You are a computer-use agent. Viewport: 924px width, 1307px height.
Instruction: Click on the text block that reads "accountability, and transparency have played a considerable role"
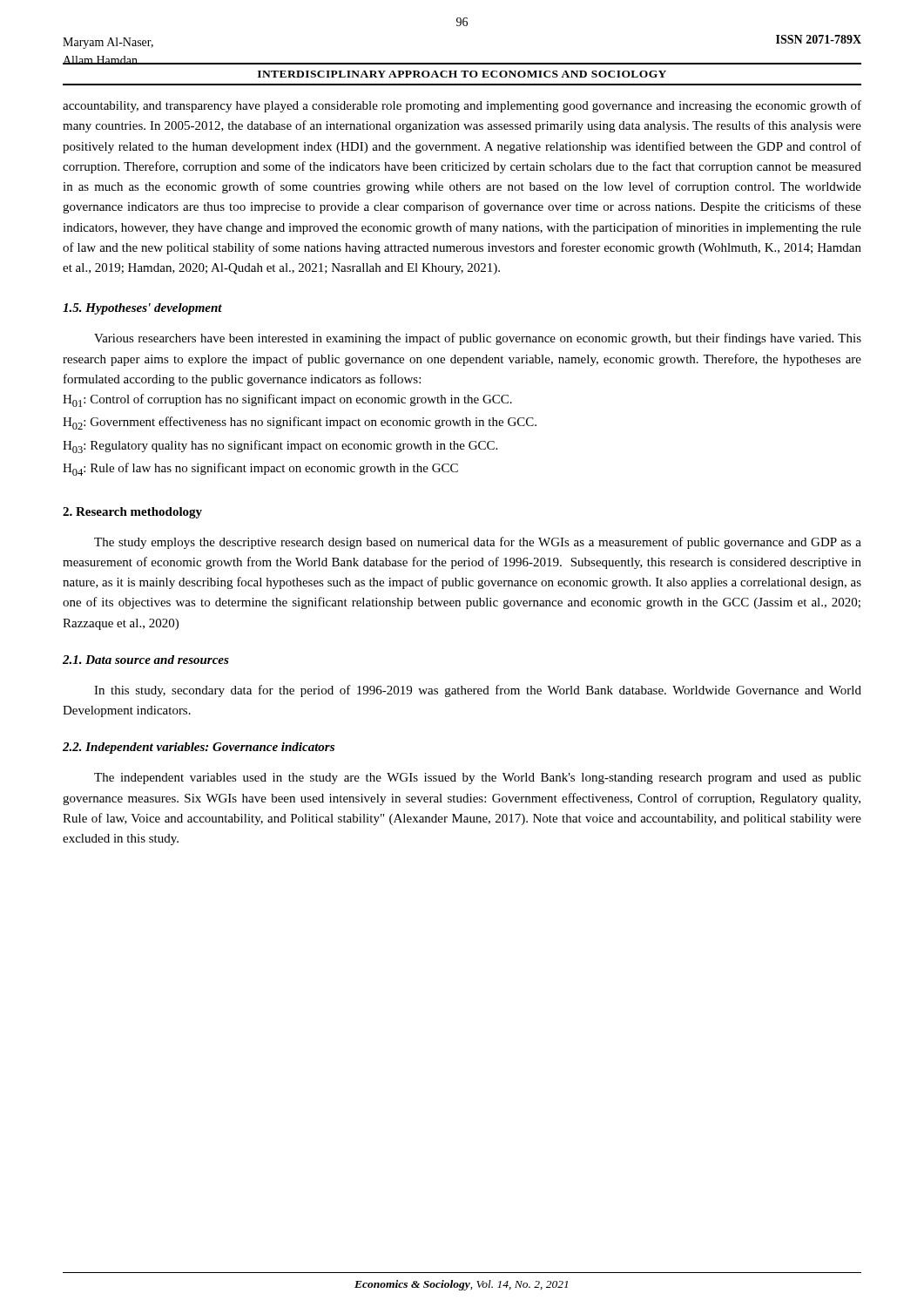(x=462, y=186)
